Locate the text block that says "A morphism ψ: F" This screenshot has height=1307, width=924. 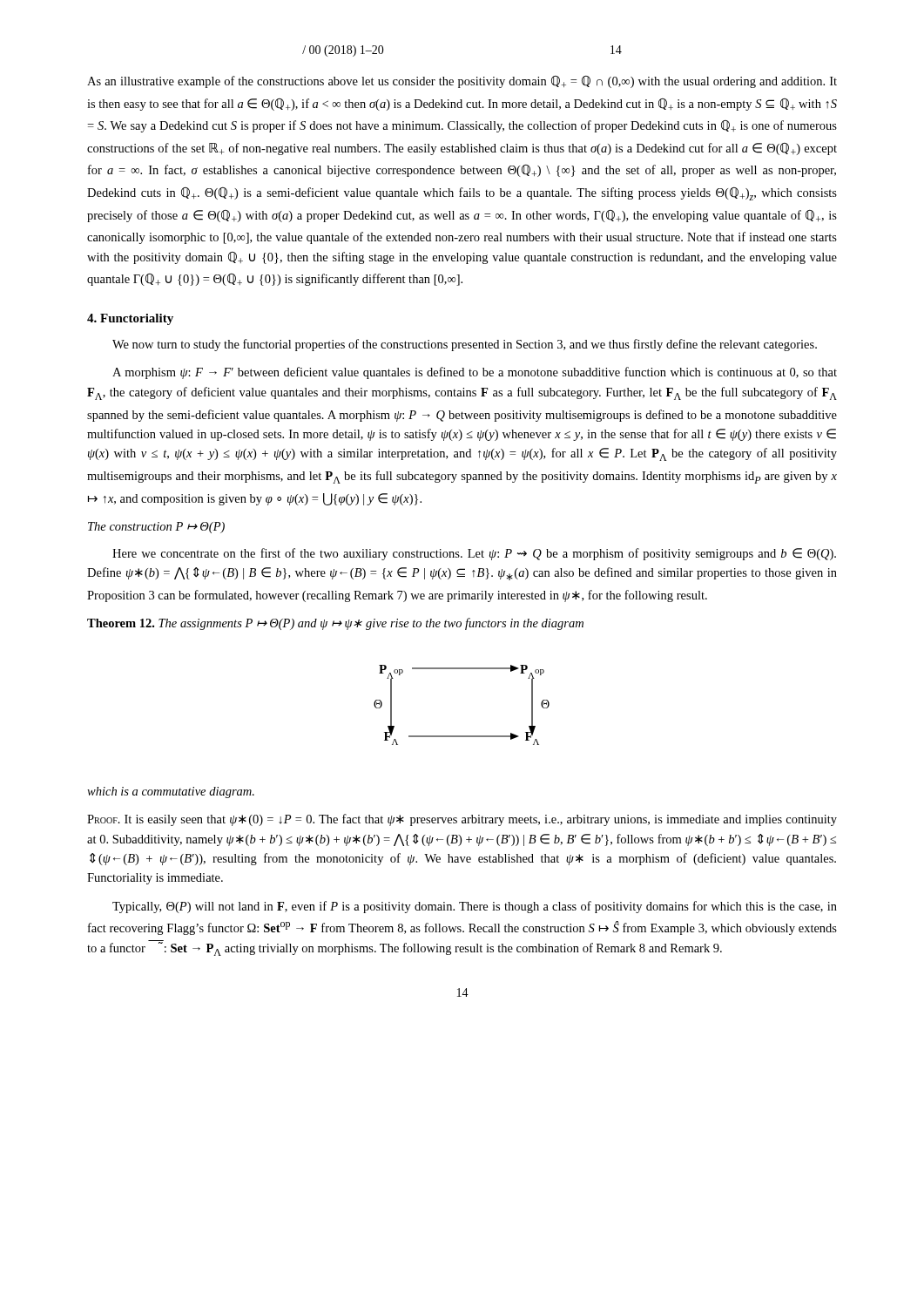click(462, 435)
